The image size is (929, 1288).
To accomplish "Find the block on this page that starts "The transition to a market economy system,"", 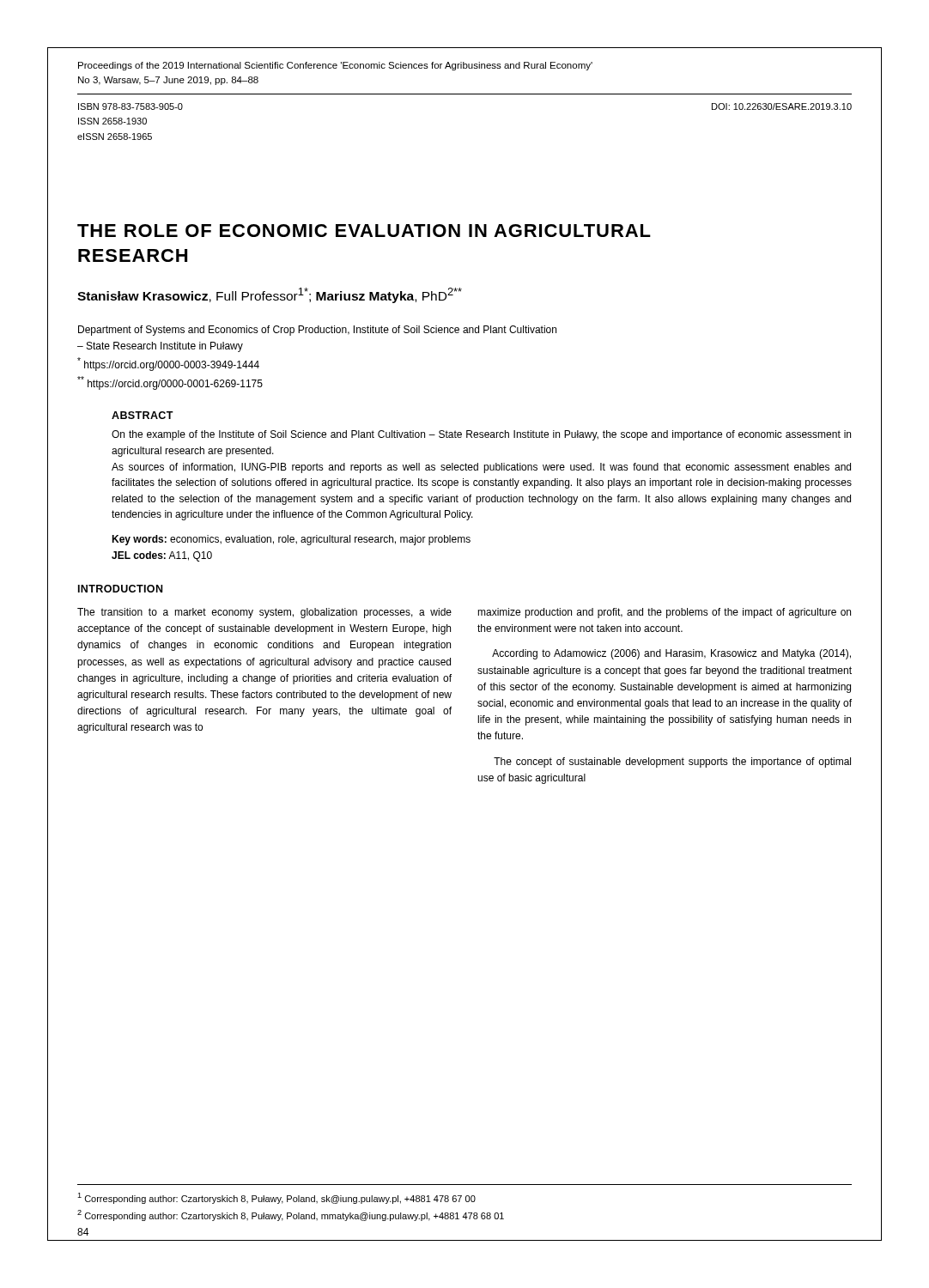I will [x=264, y=670].
